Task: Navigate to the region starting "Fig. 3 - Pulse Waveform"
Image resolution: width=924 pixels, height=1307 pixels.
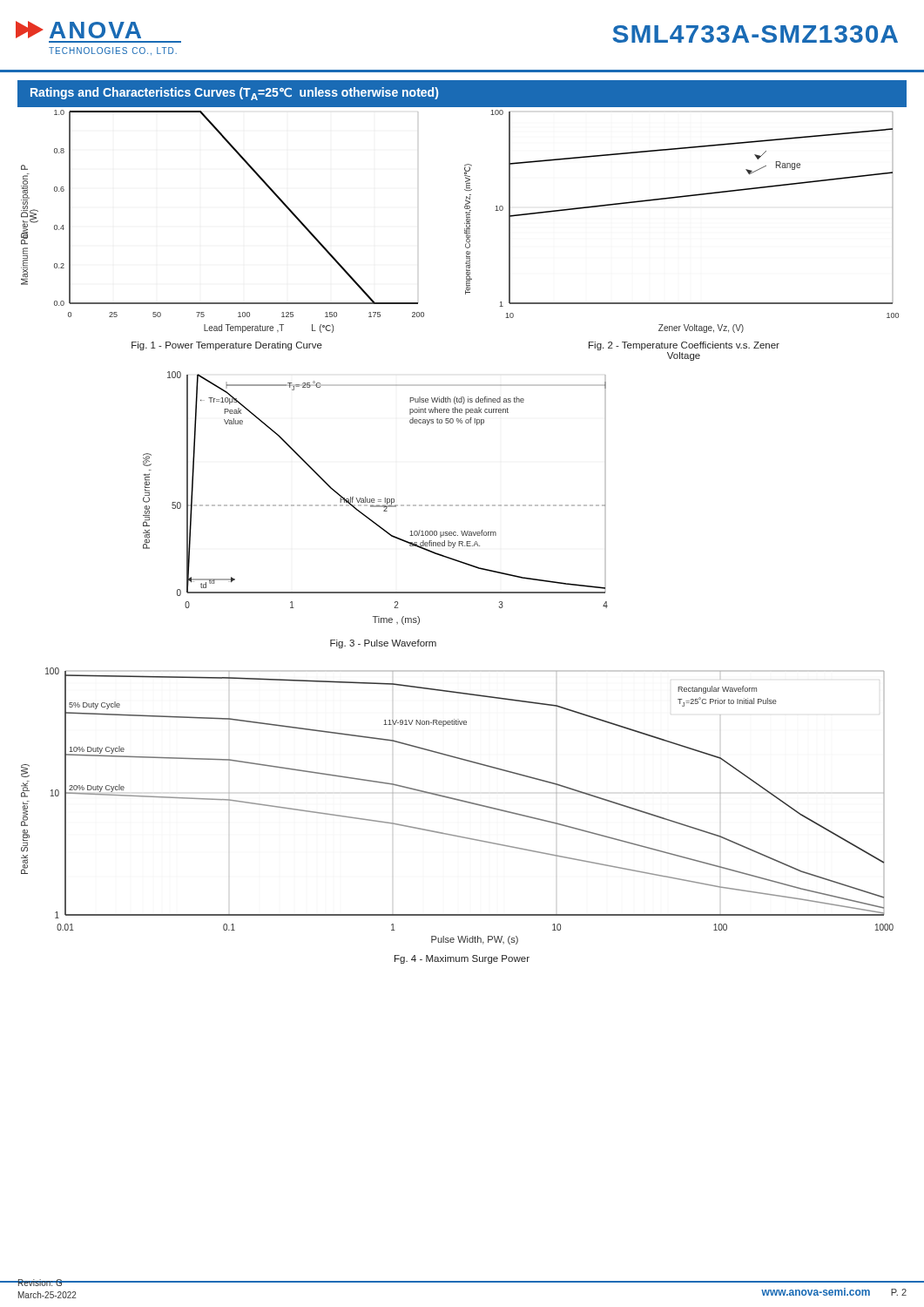Action: point(383,643)
